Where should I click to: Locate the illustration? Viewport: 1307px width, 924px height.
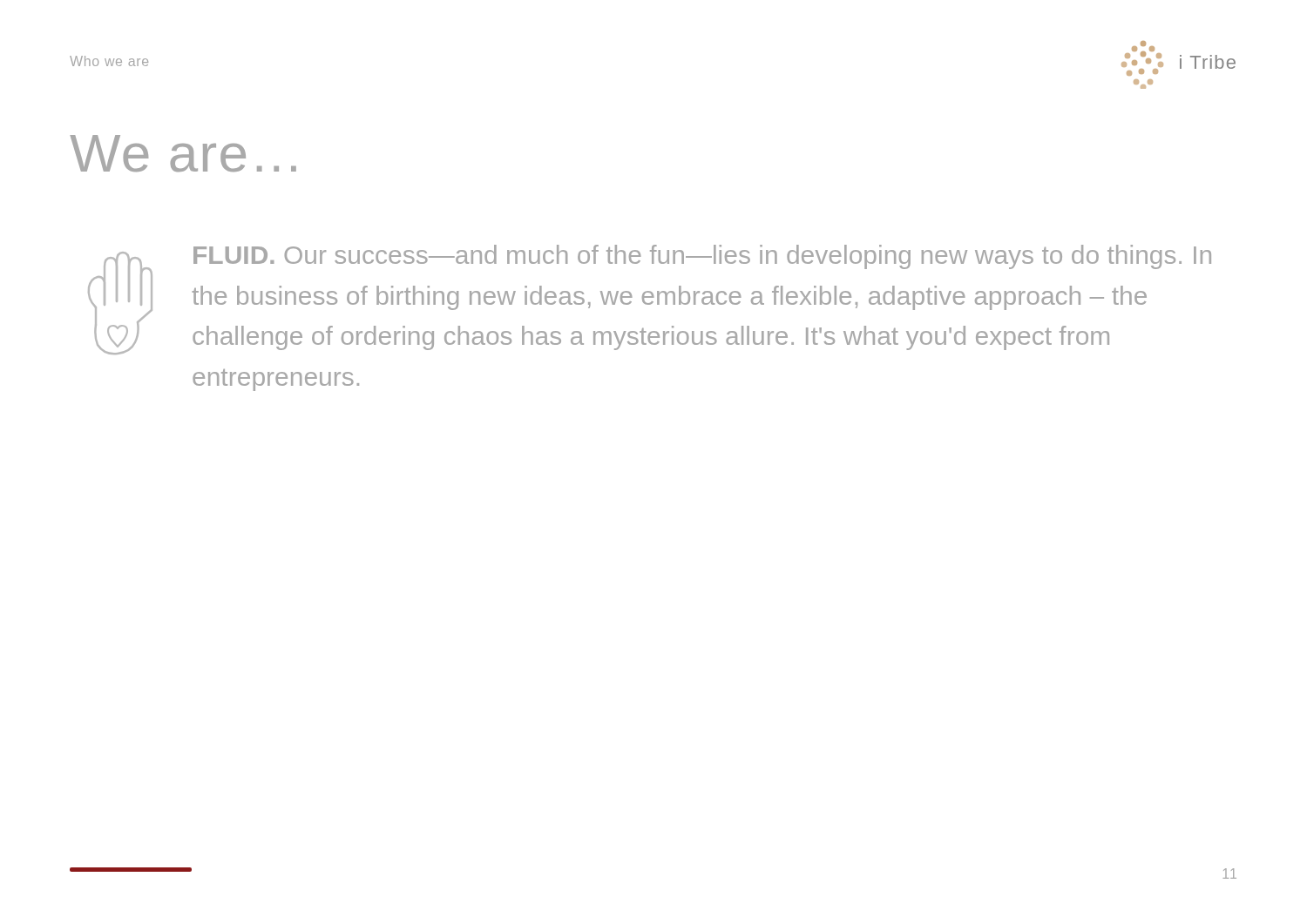click(118, 300)
